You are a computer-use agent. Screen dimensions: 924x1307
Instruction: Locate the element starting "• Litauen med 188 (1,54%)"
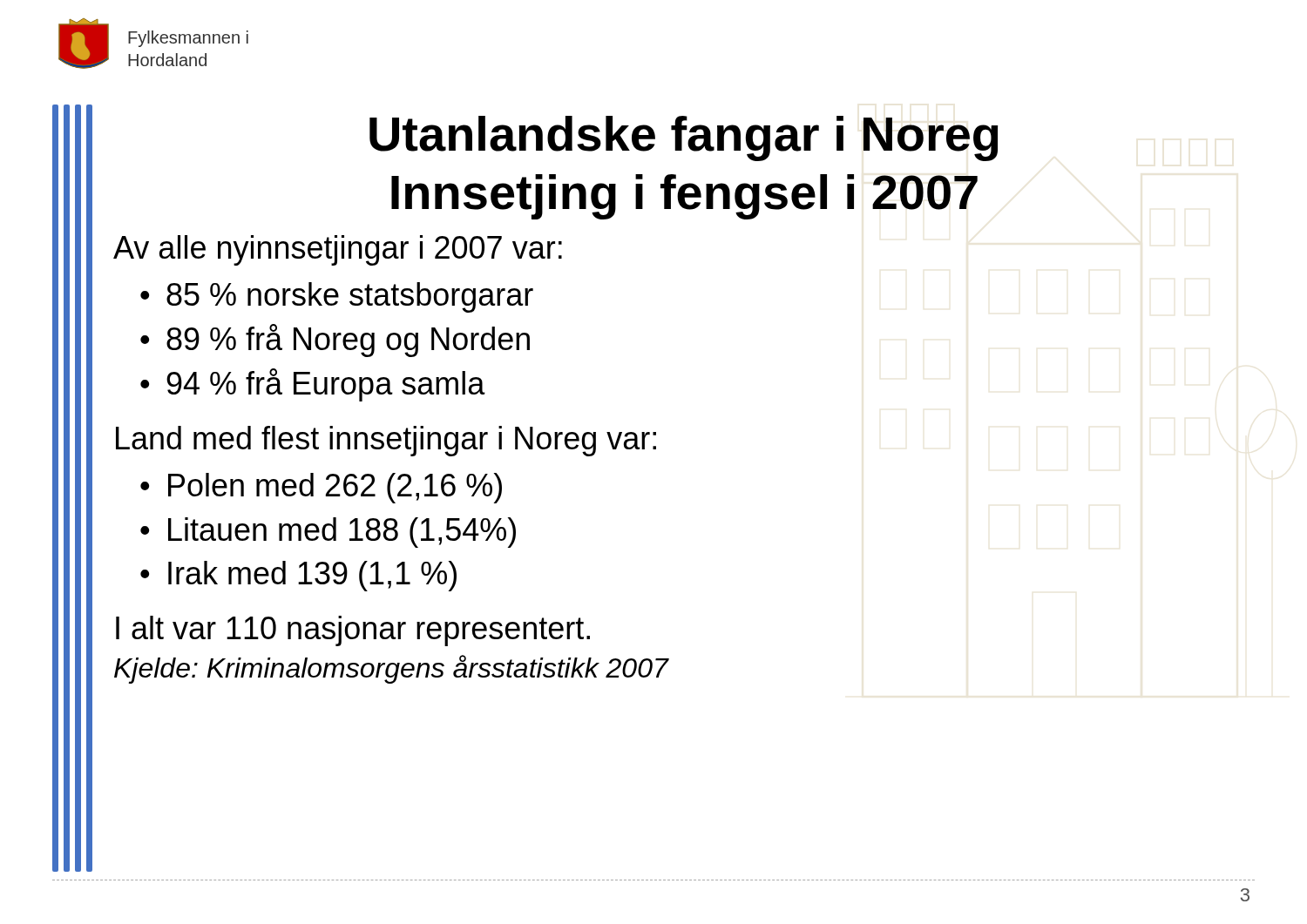329,530
